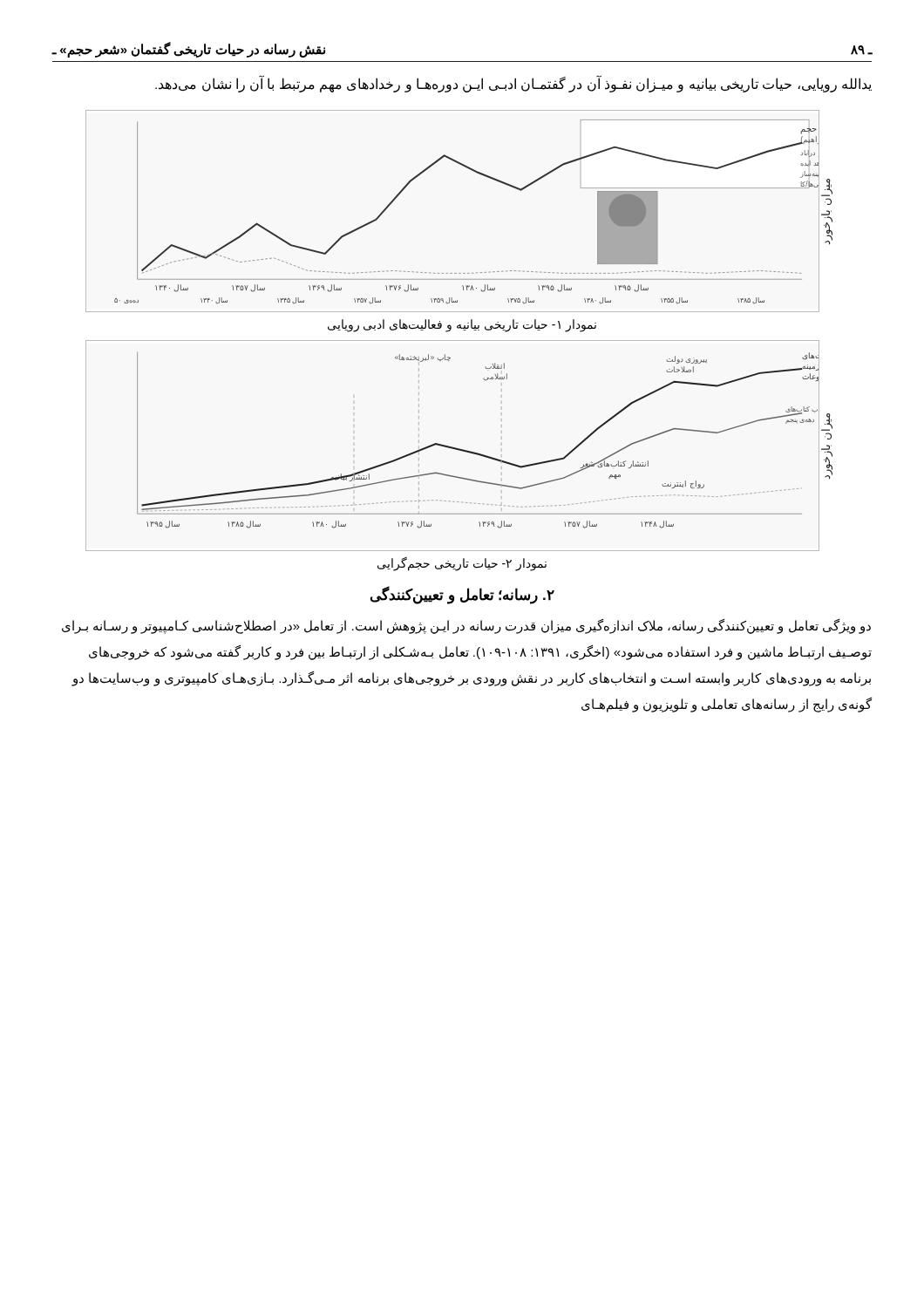Select the block starting "یدالله رویایی، حیات تاریخی"
The height and width of the screenshot is (1308, 924).
(513, 84)
